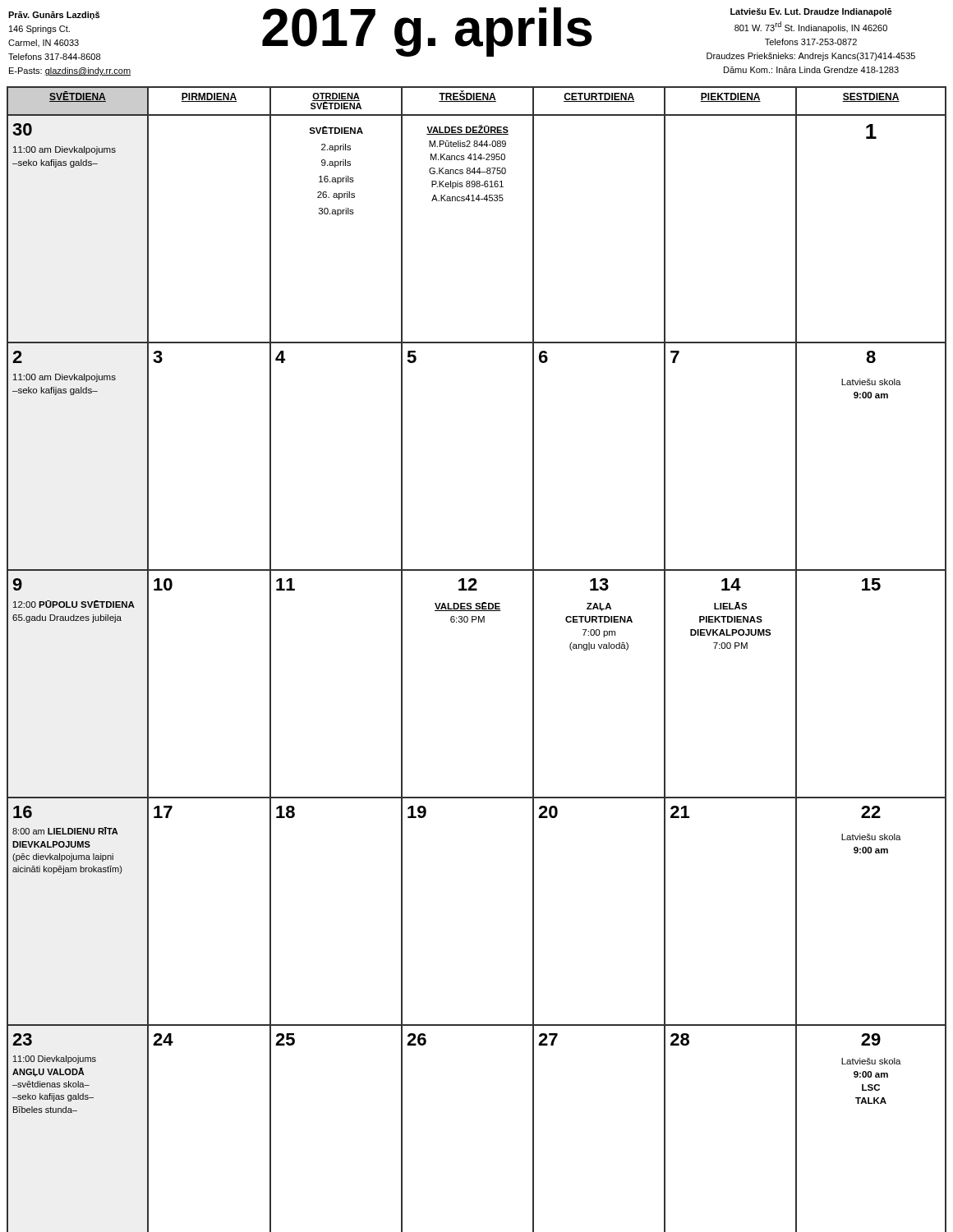This screenshot has width=953, height=1232.
Task: Click the table
Action: coord(476,656)
